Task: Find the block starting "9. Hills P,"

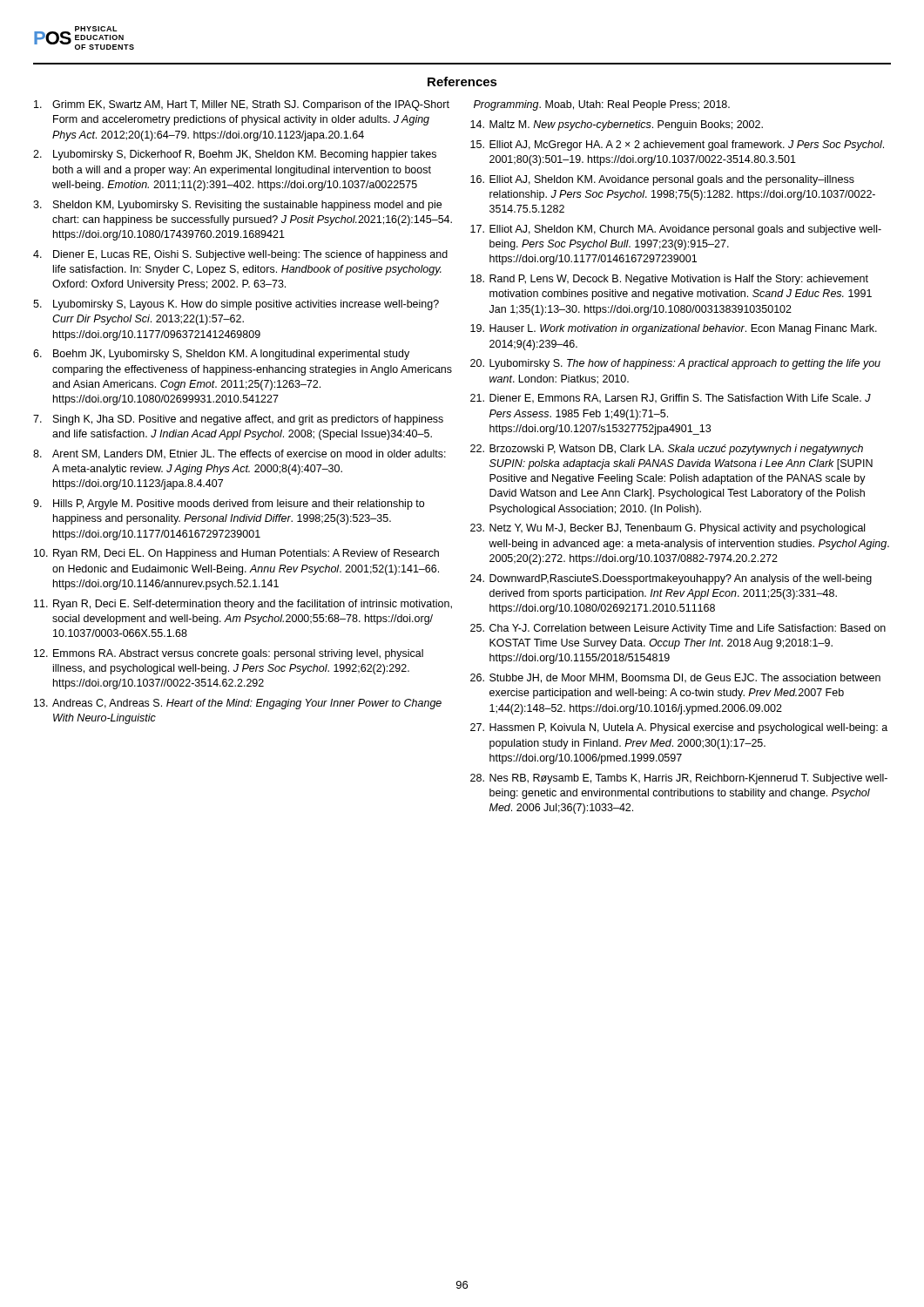Action: pyautogui.click(x=244, y=519)
